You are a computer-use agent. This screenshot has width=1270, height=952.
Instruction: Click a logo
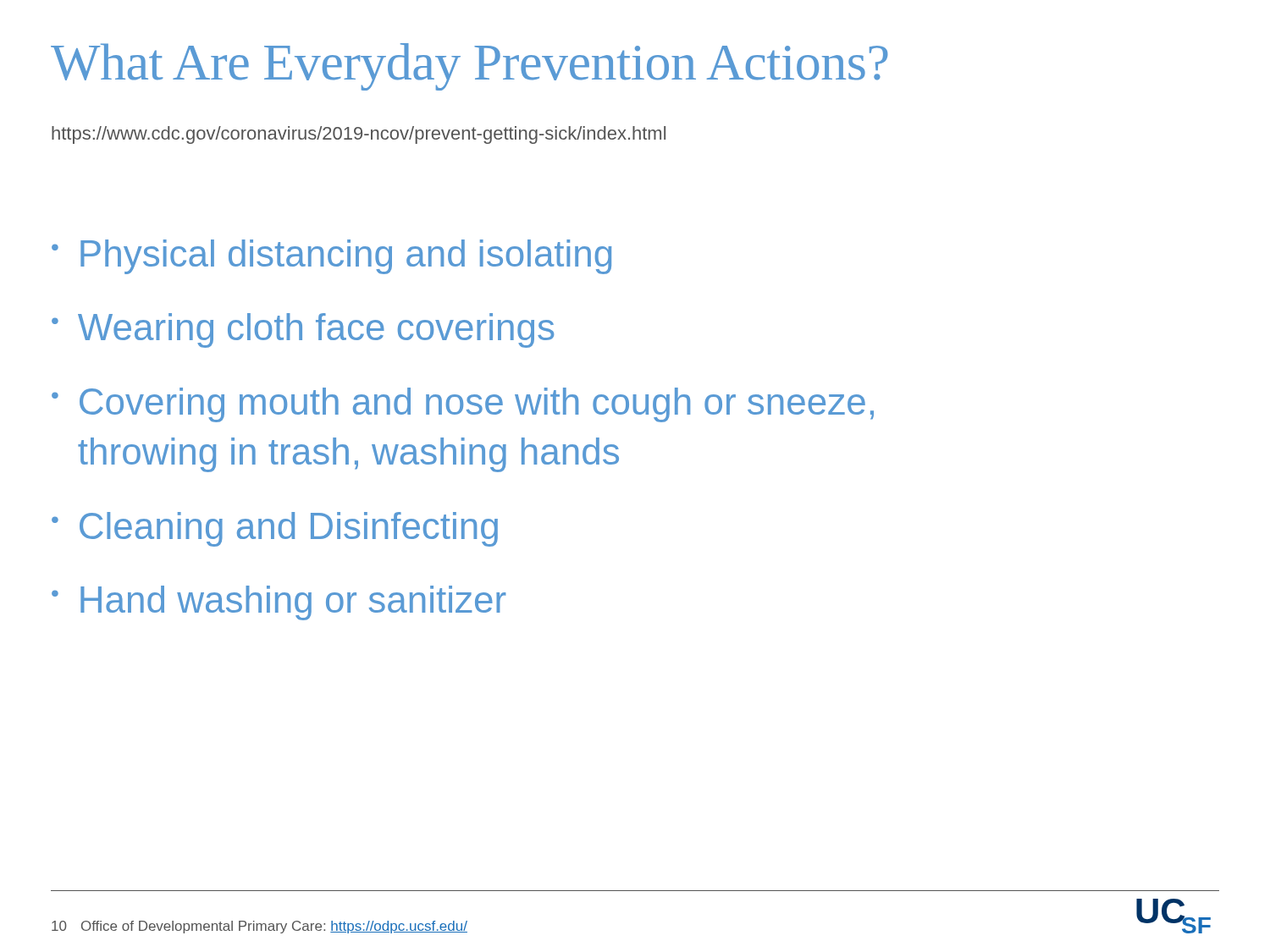(x=1177, y=915)
